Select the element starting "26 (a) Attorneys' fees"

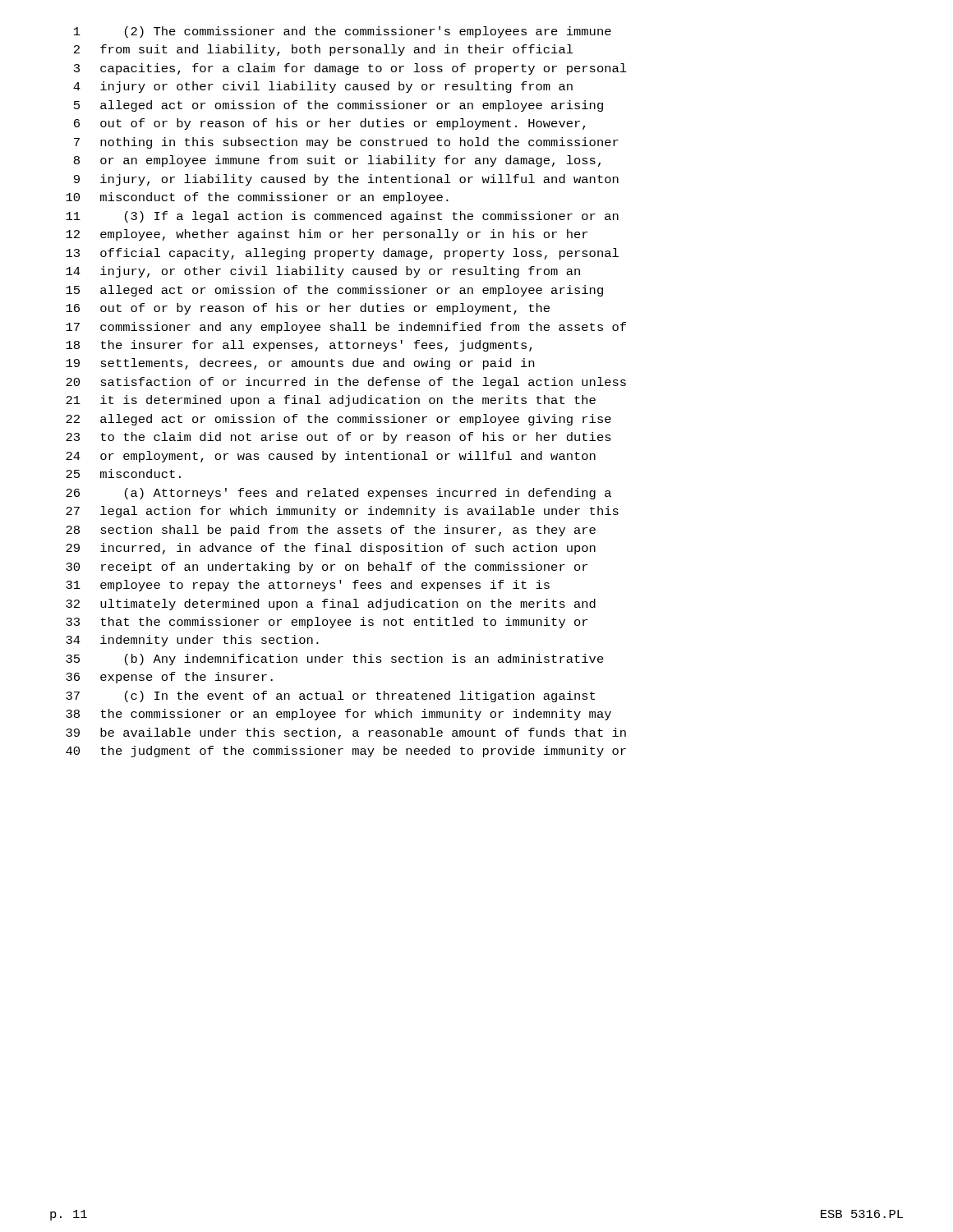click(476, 567)
